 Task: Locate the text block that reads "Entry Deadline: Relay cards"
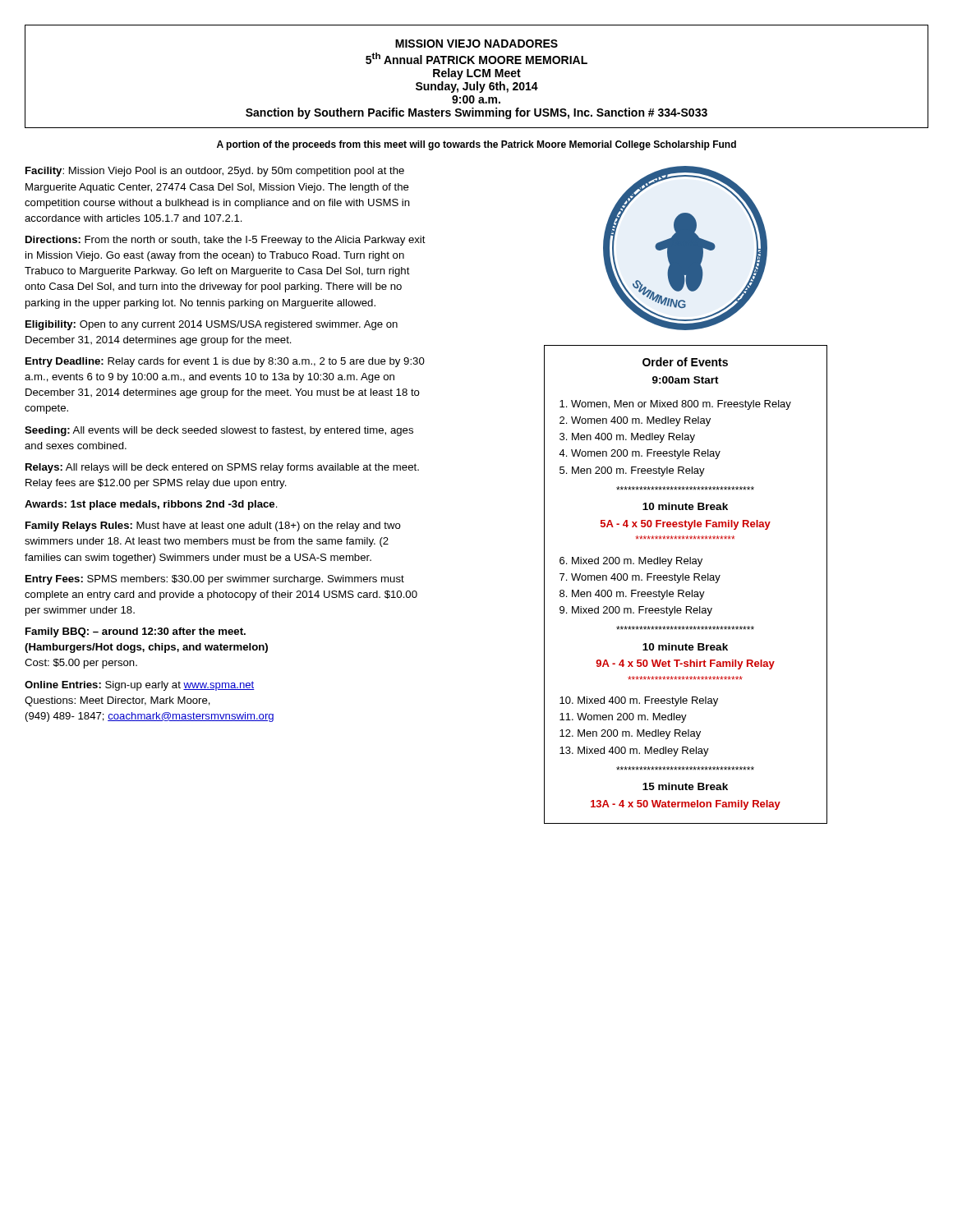pos(225,385)
